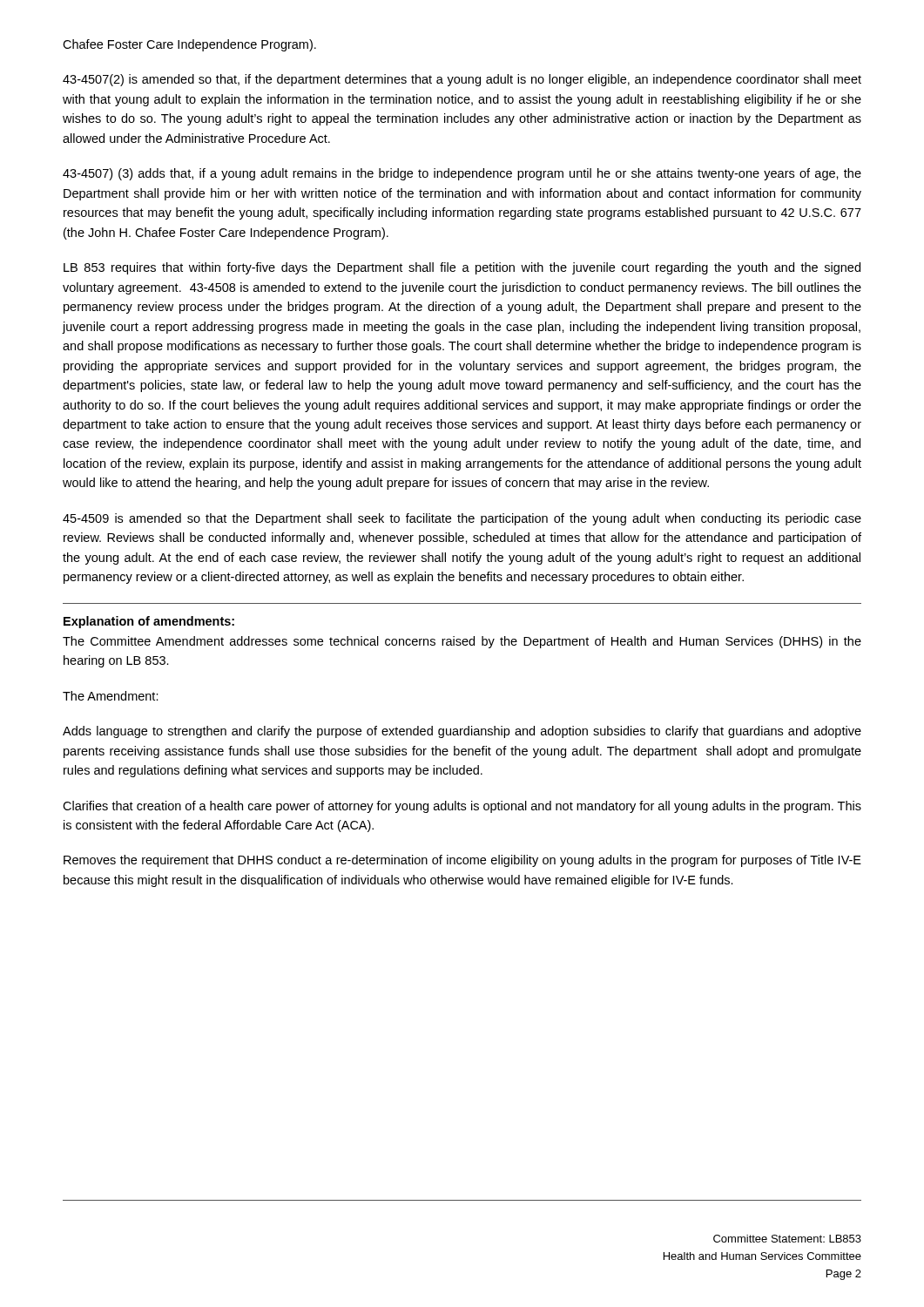Click the passage that begins "43-4507(2) is amended so that, if"
This screenshot has width=924, height=1307.
(x=462, y=109)
